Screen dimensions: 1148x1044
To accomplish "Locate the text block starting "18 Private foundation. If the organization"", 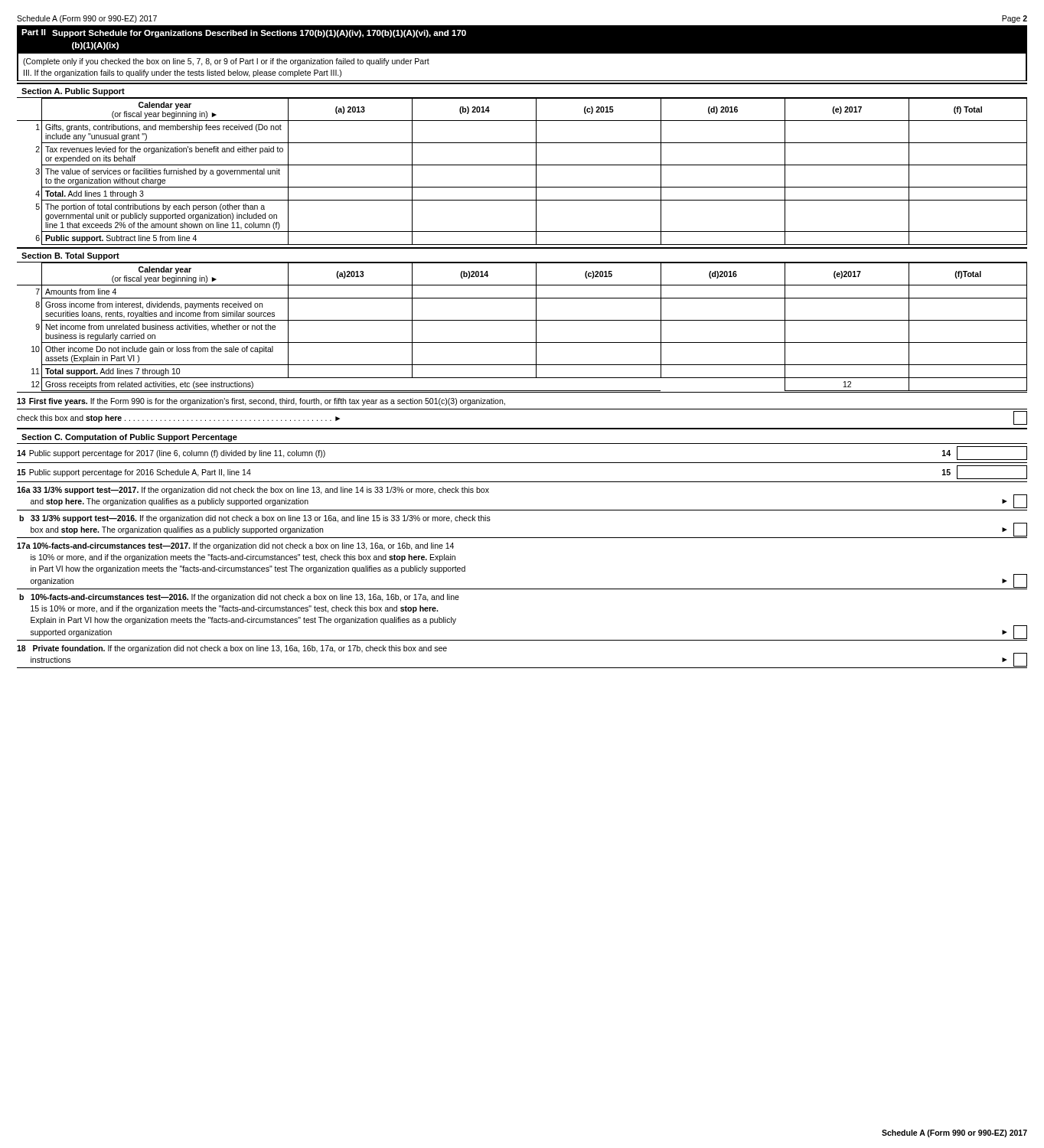I will (522, 655).
